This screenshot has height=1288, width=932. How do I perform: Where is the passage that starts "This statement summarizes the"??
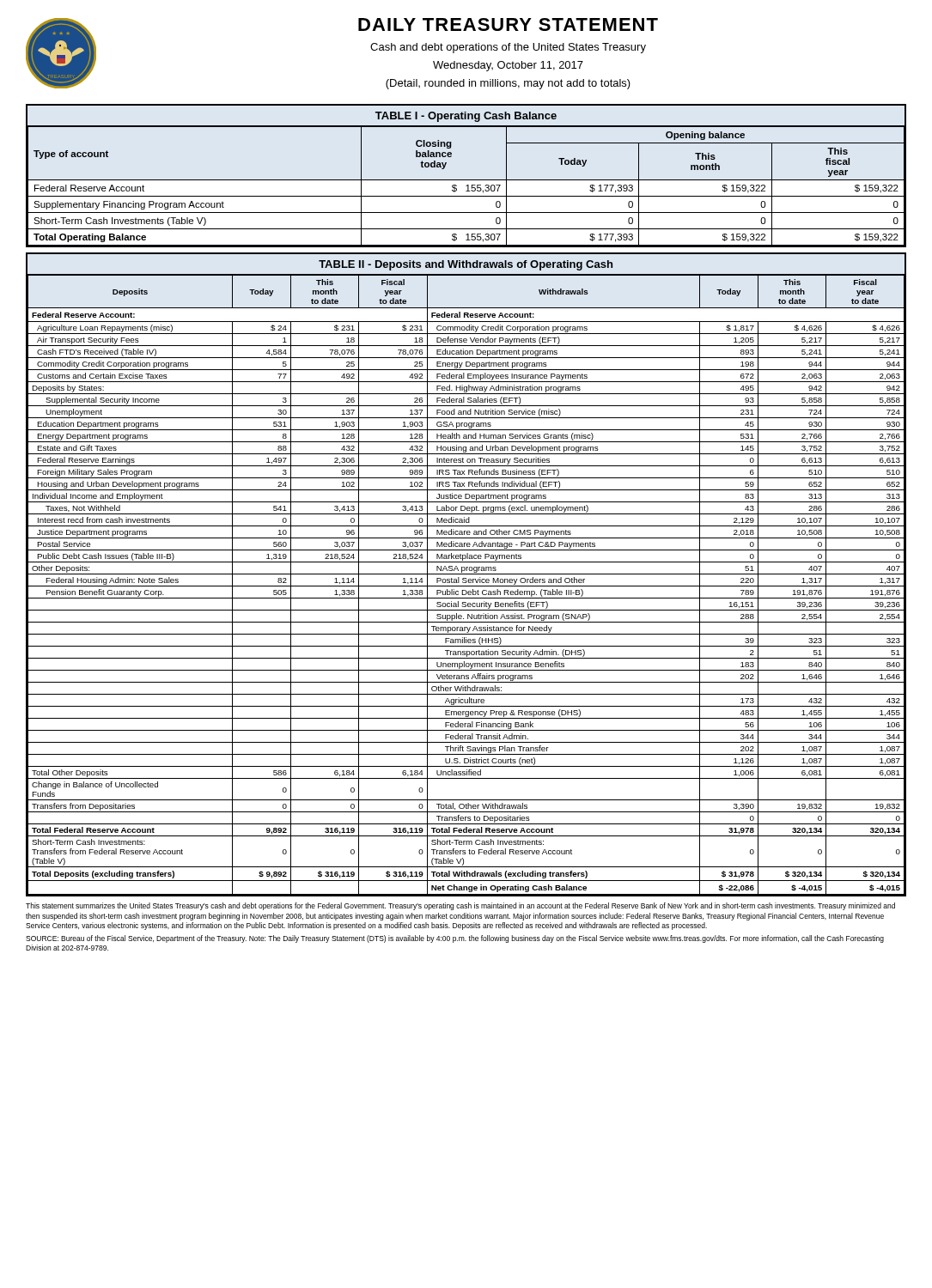[x=461, y=916]
